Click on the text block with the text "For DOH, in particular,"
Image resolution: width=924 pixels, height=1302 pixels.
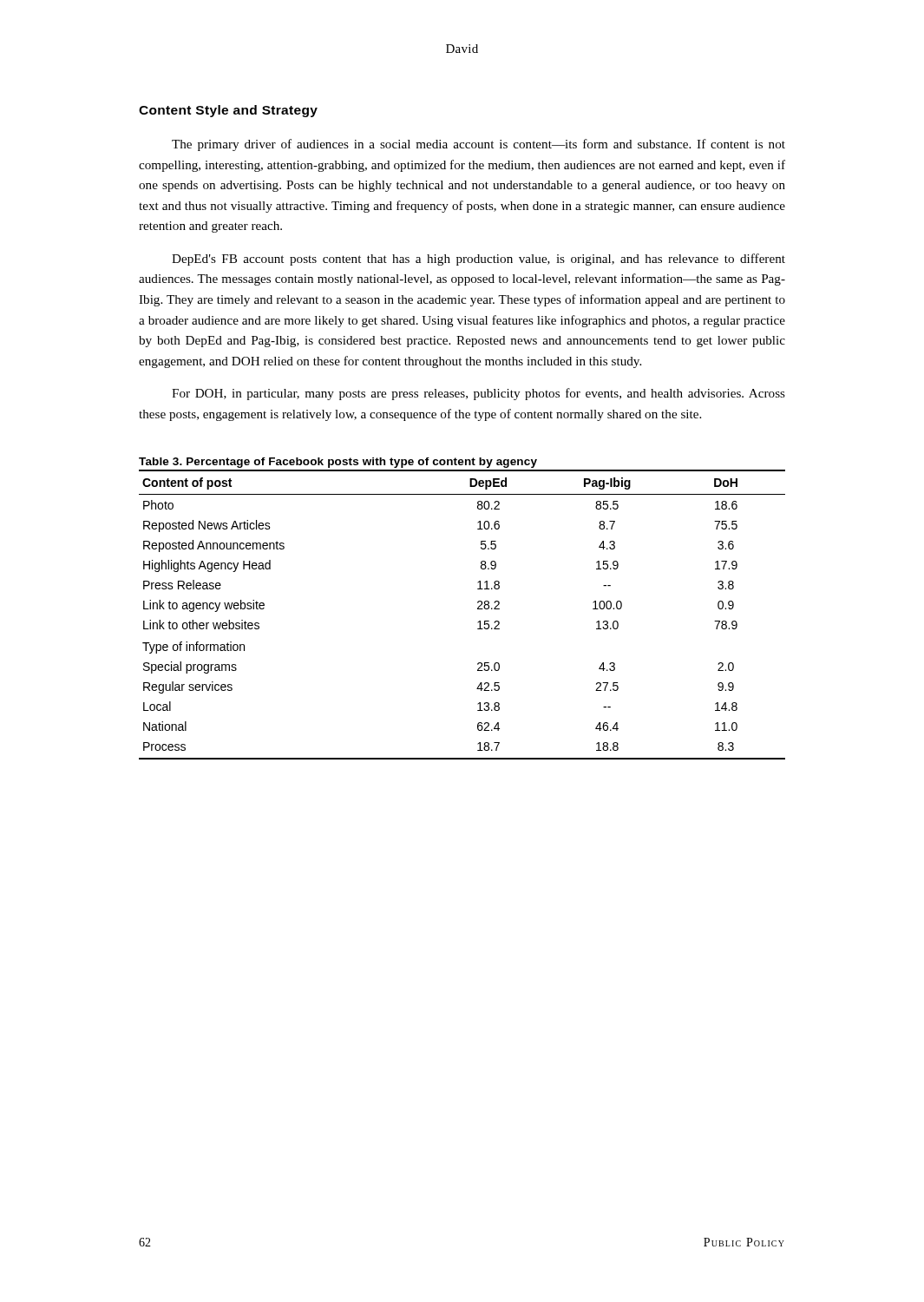(462, 403)
